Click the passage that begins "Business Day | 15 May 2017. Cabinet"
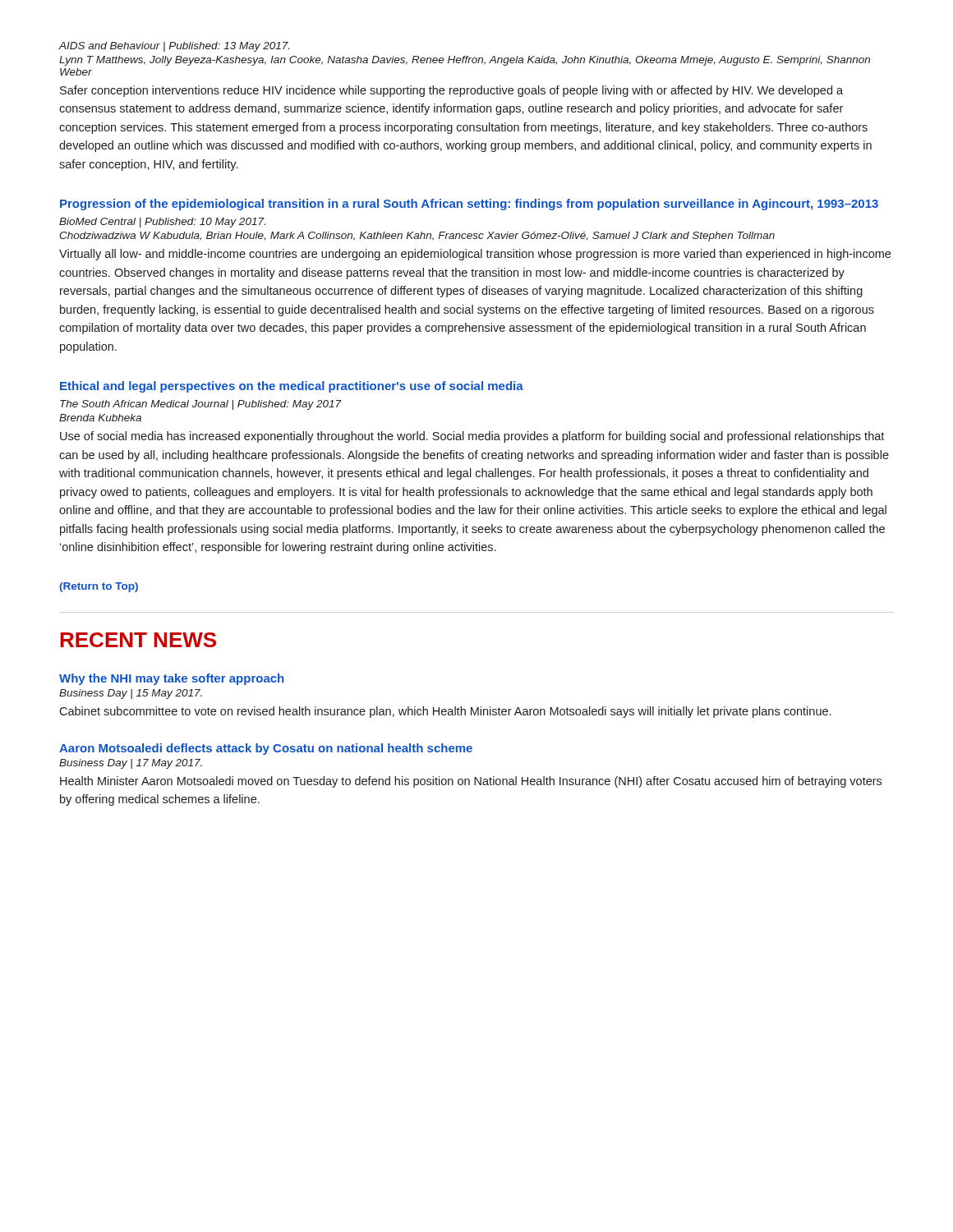 point(476,704)
